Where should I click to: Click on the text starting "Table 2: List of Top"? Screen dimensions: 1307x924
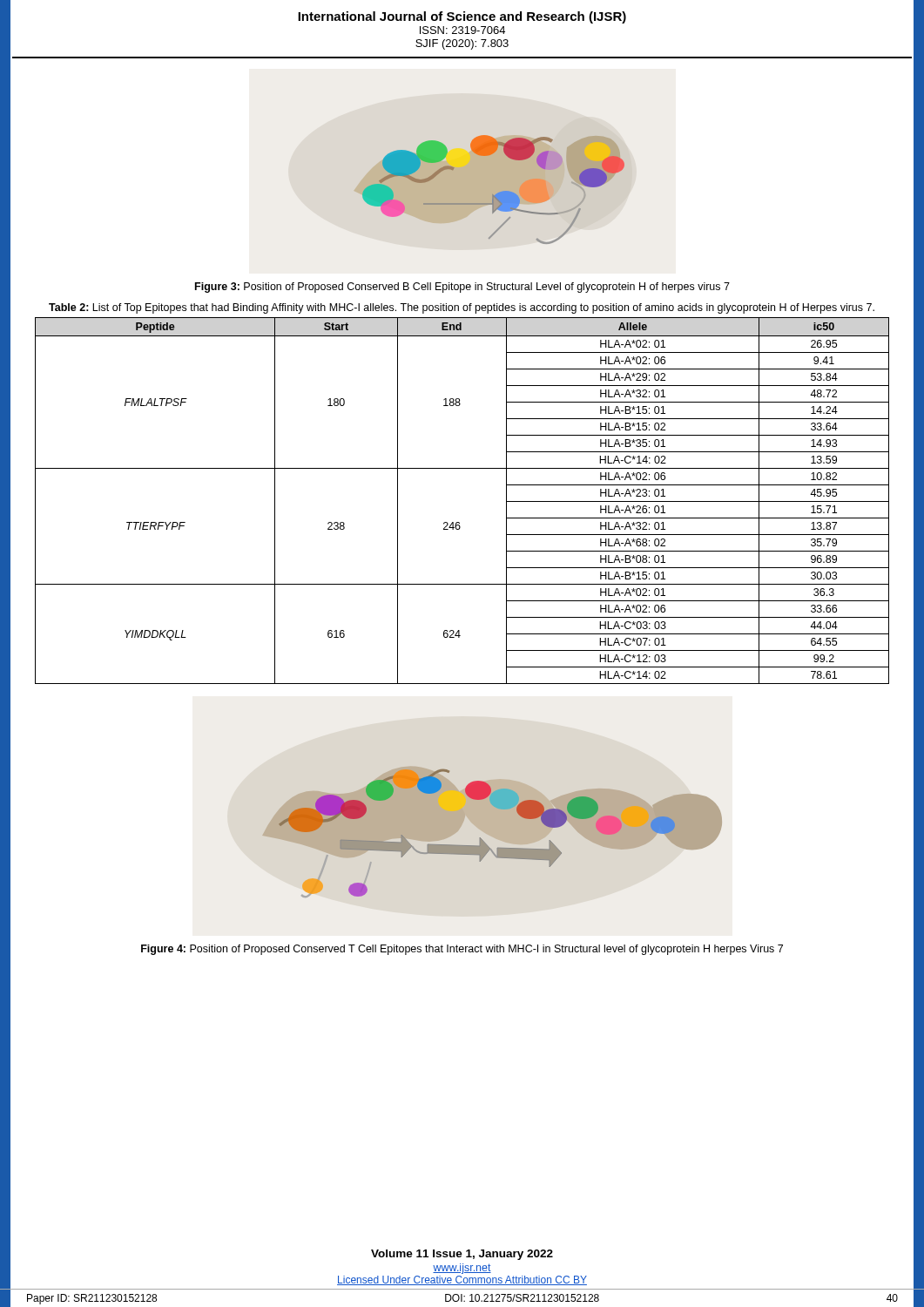tap(462, 308)
